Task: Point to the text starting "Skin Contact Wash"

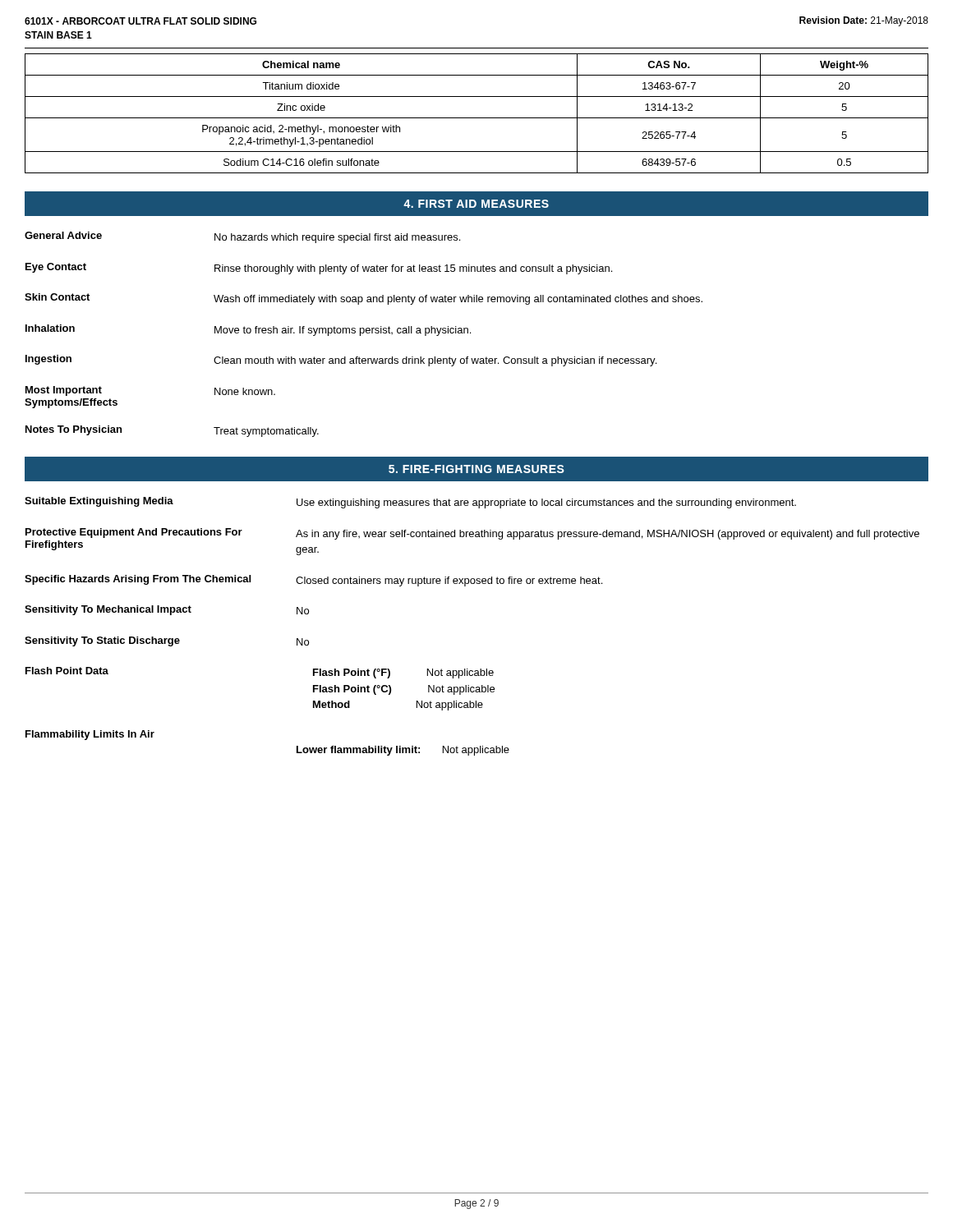Action: pos(476,299)
